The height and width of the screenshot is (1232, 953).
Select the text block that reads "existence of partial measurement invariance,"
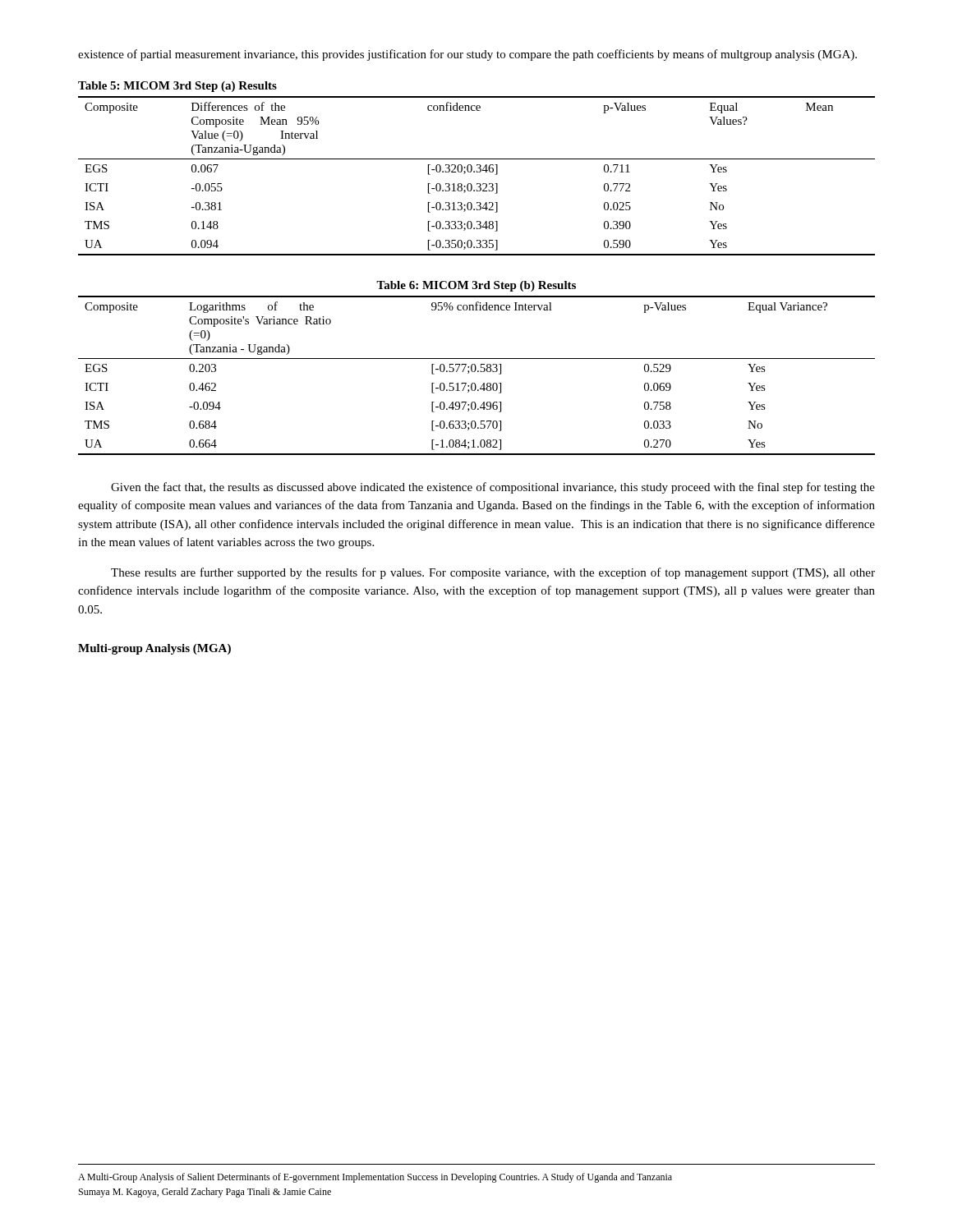468,54
